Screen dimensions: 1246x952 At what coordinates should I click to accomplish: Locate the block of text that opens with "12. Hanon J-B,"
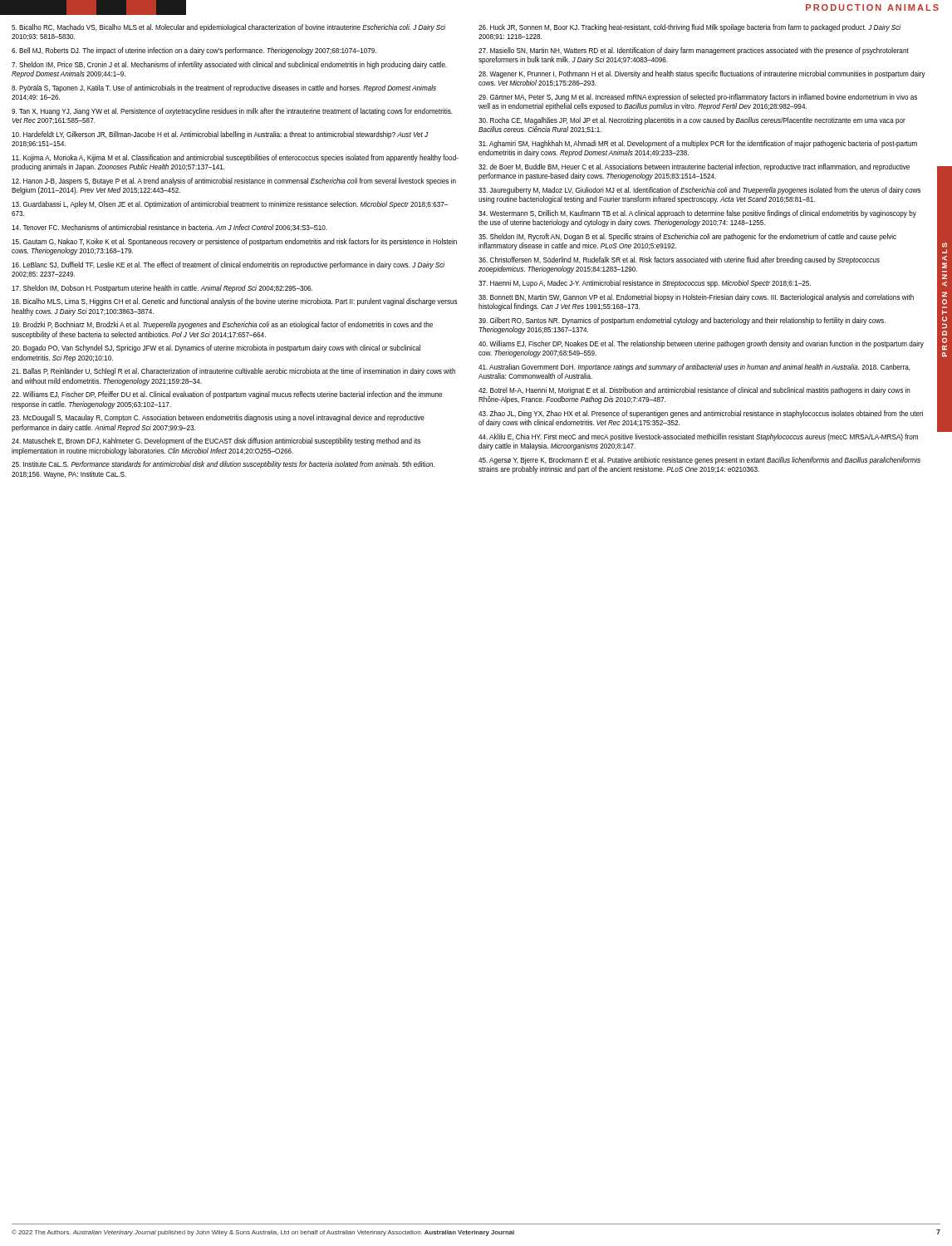[x=234, y=186]
